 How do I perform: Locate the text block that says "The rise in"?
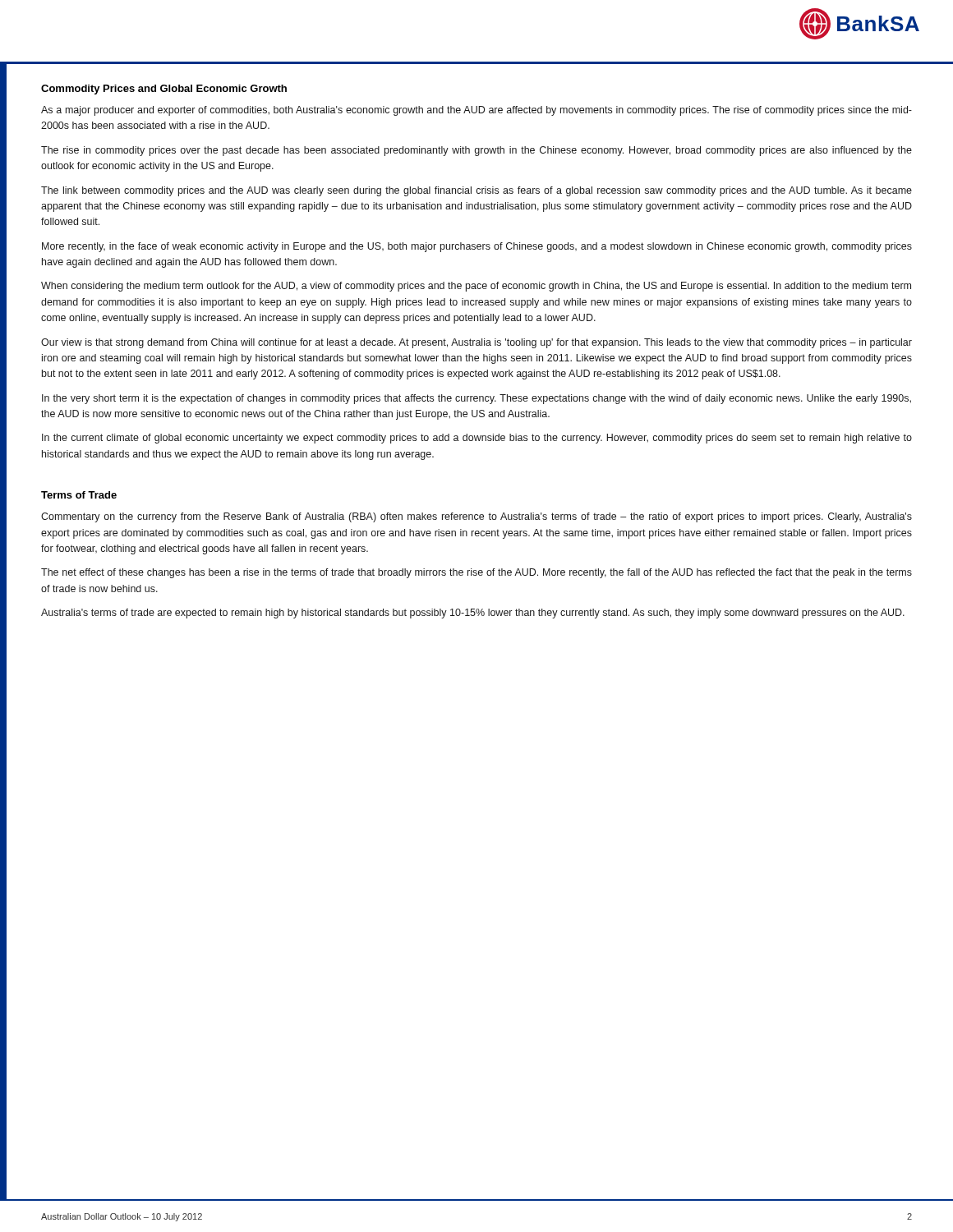(476, 158)
